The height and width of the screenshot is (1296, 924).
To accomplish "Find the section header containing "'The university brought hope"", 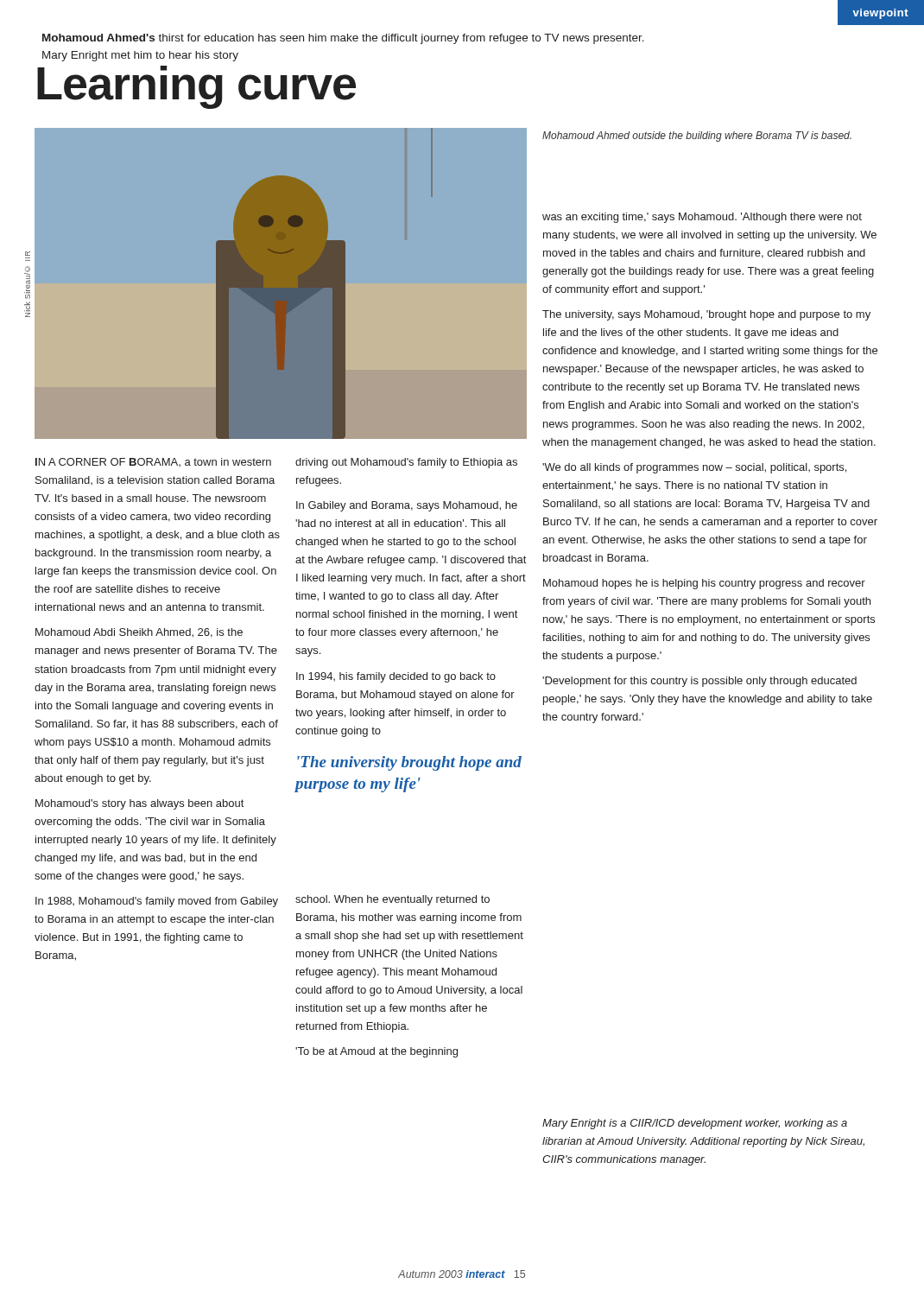I will (408, 772).
